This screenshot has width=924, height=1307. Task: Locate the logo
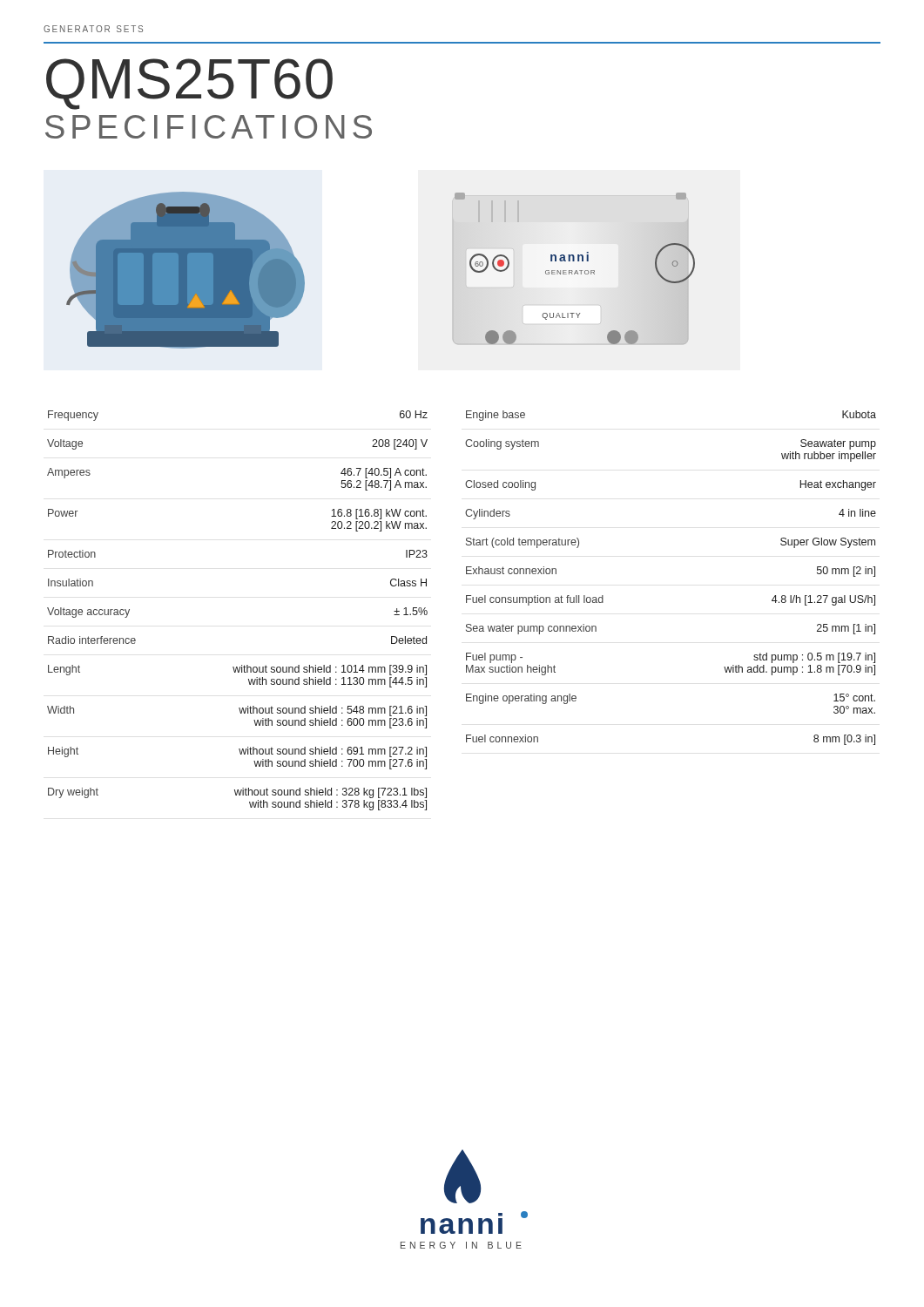462,1201
